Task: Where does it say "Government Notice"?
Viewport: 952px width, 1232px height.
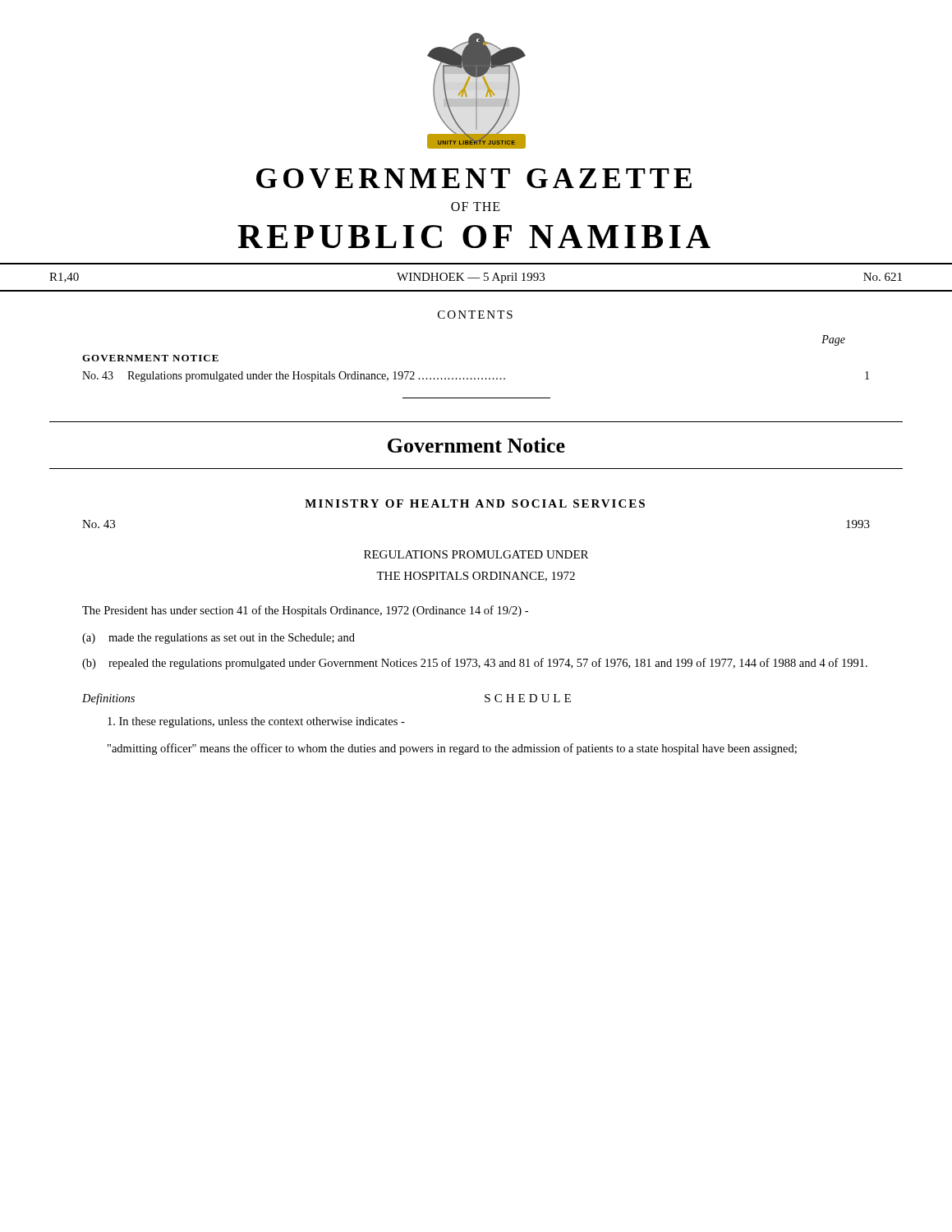Action: pyautogui.click(x=476, y=446)
